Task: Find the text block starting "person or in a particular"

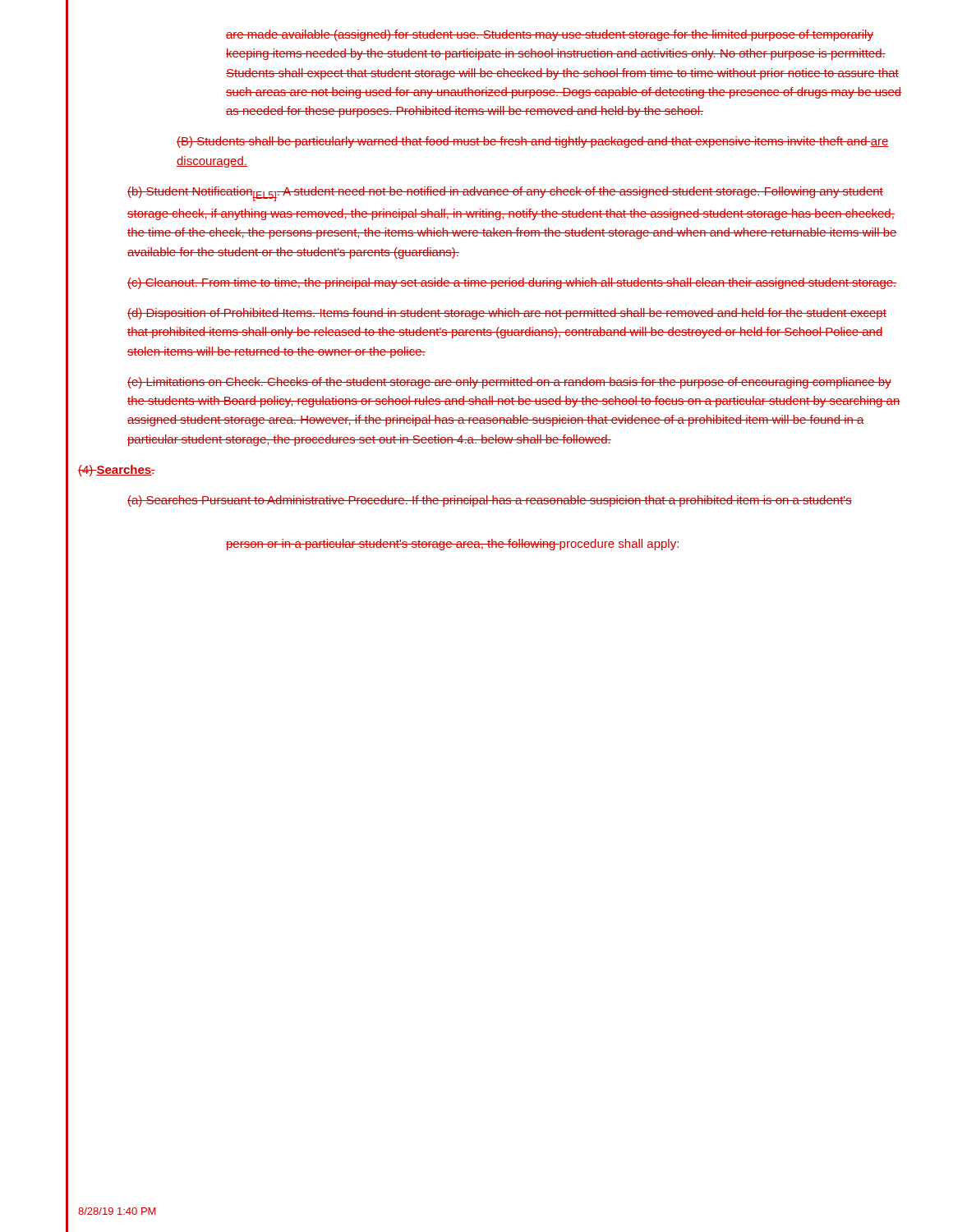Action: 453,544
